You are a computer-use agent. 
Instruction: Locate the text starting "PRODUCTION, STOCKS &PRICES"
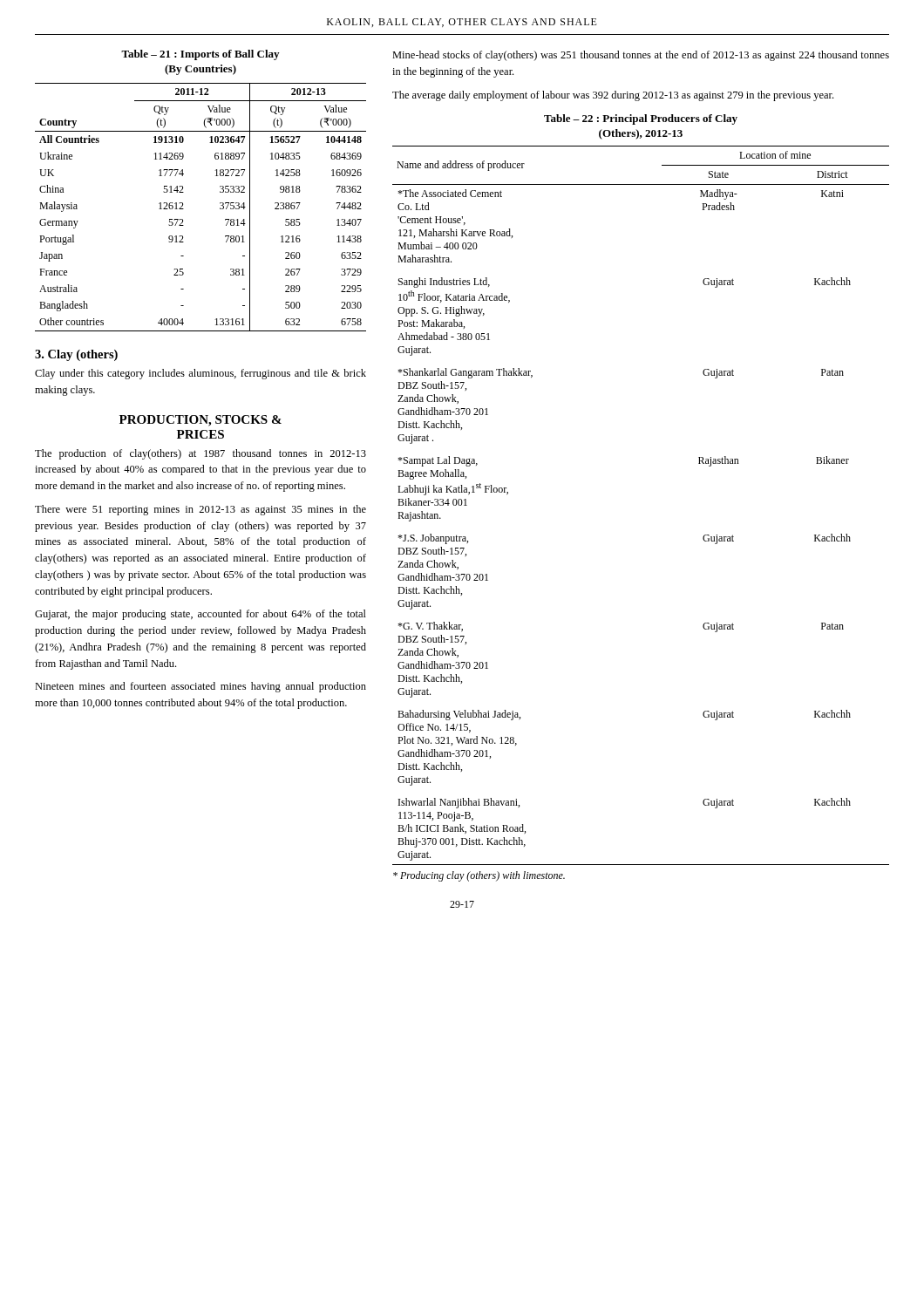click(200, 426)
